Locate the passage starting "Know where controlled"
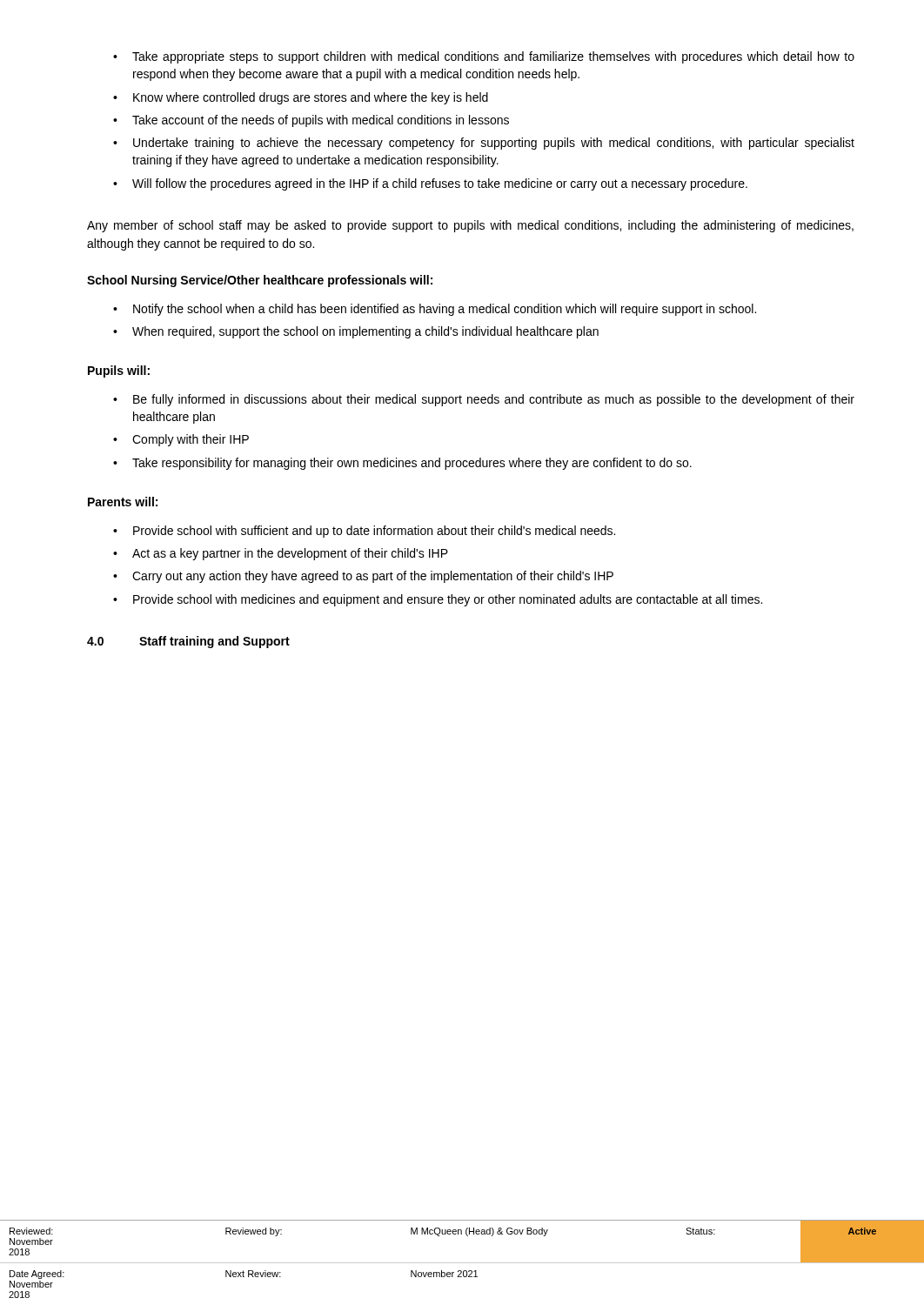Image resolution: width=924 pixels, height=1305 pixels. pos(310,97)
